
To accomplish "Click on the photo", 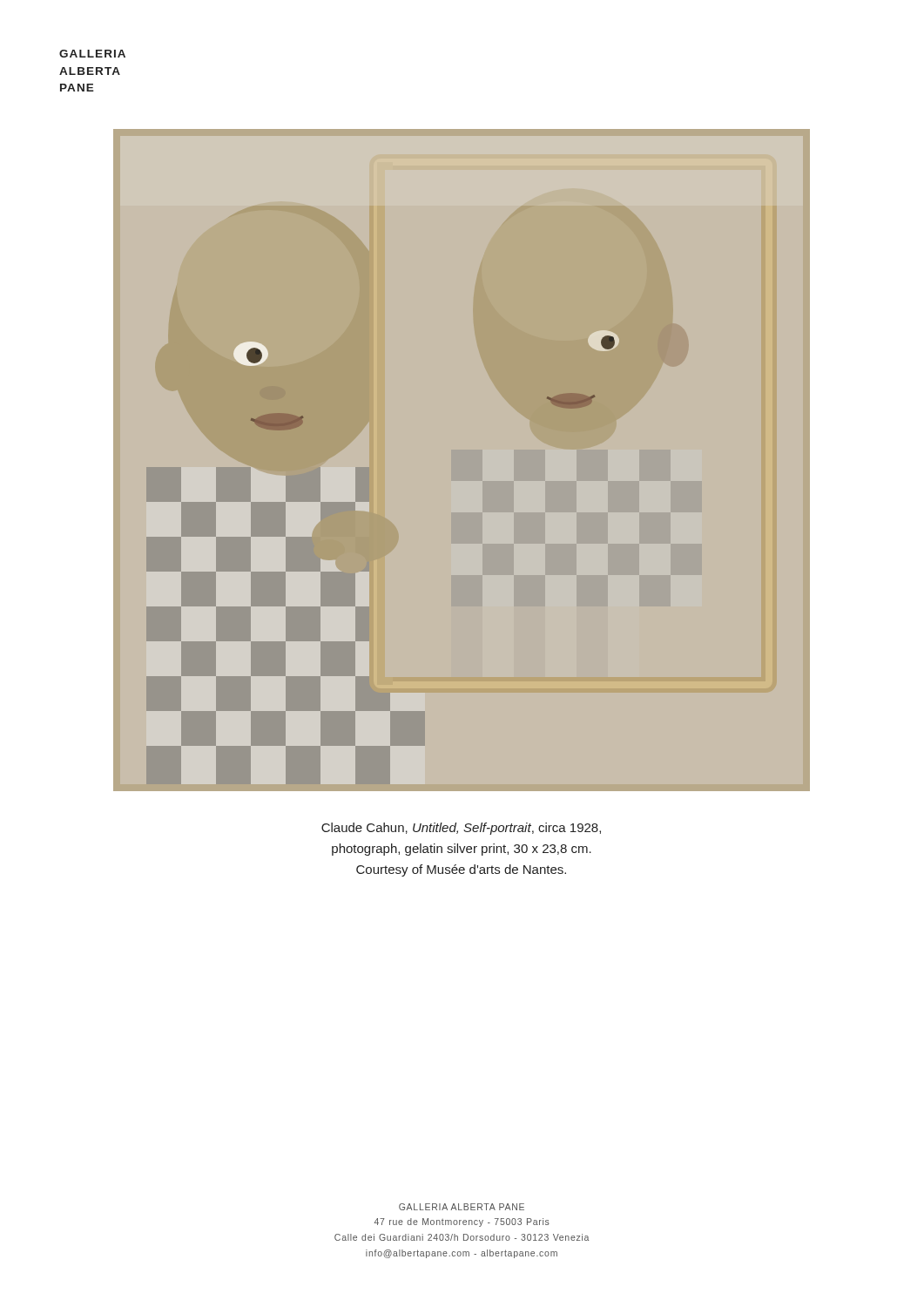I will [x=462, y=460].
